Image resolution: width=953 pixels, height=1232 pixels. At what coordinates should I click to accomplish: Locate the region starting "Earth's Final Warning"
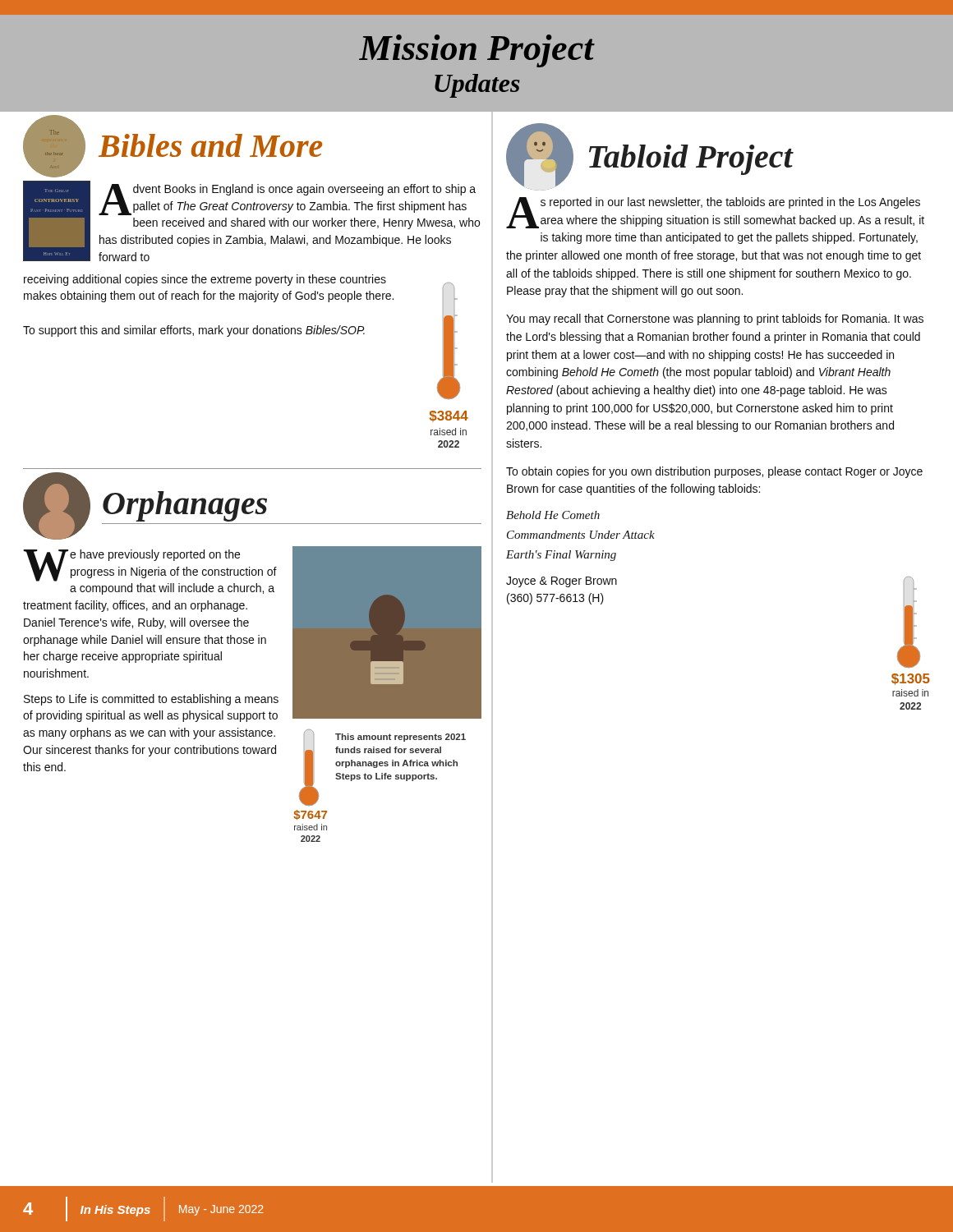(561, 554)
